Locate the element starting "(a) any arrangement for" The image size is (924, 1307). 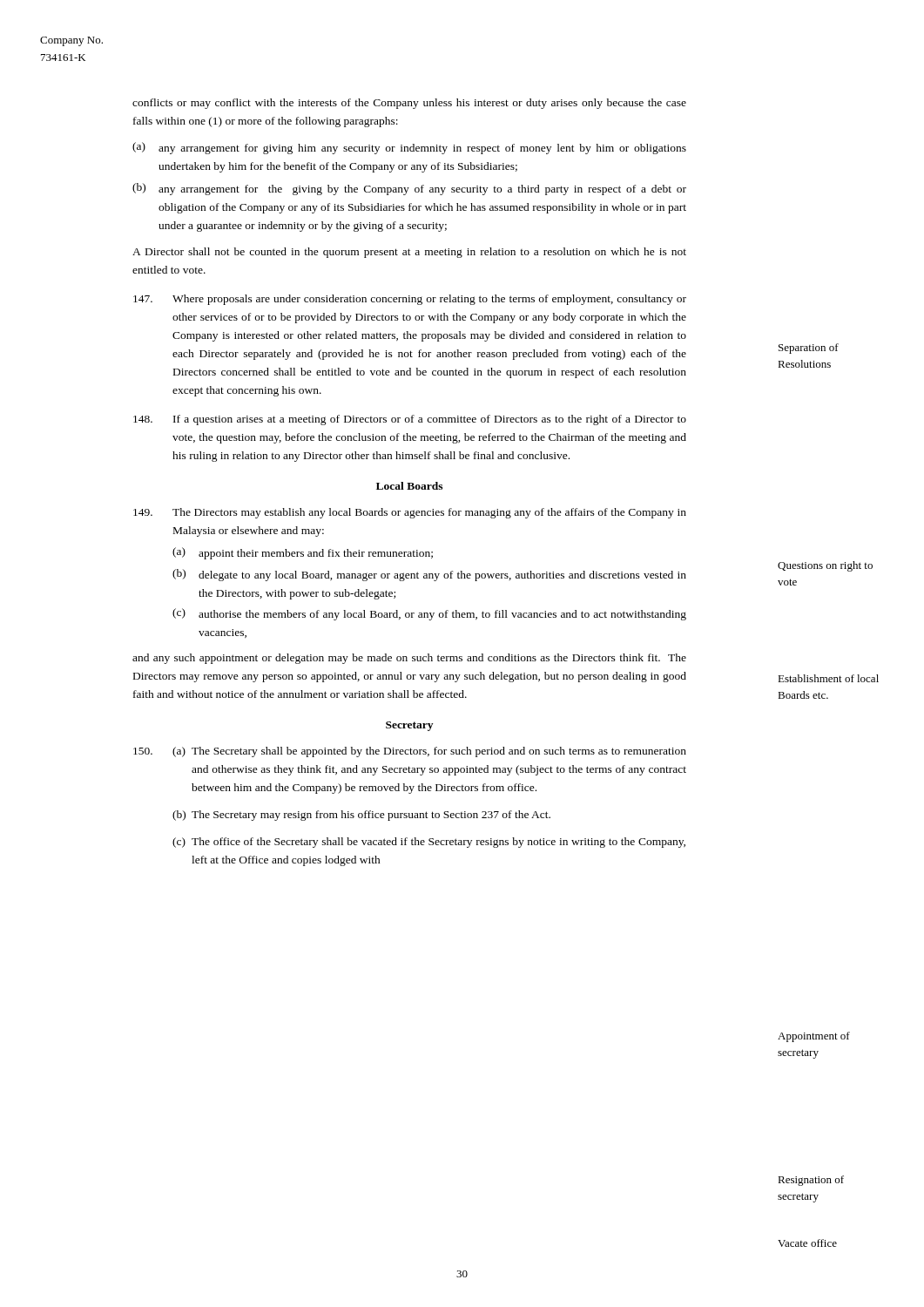tap(409, 158)
